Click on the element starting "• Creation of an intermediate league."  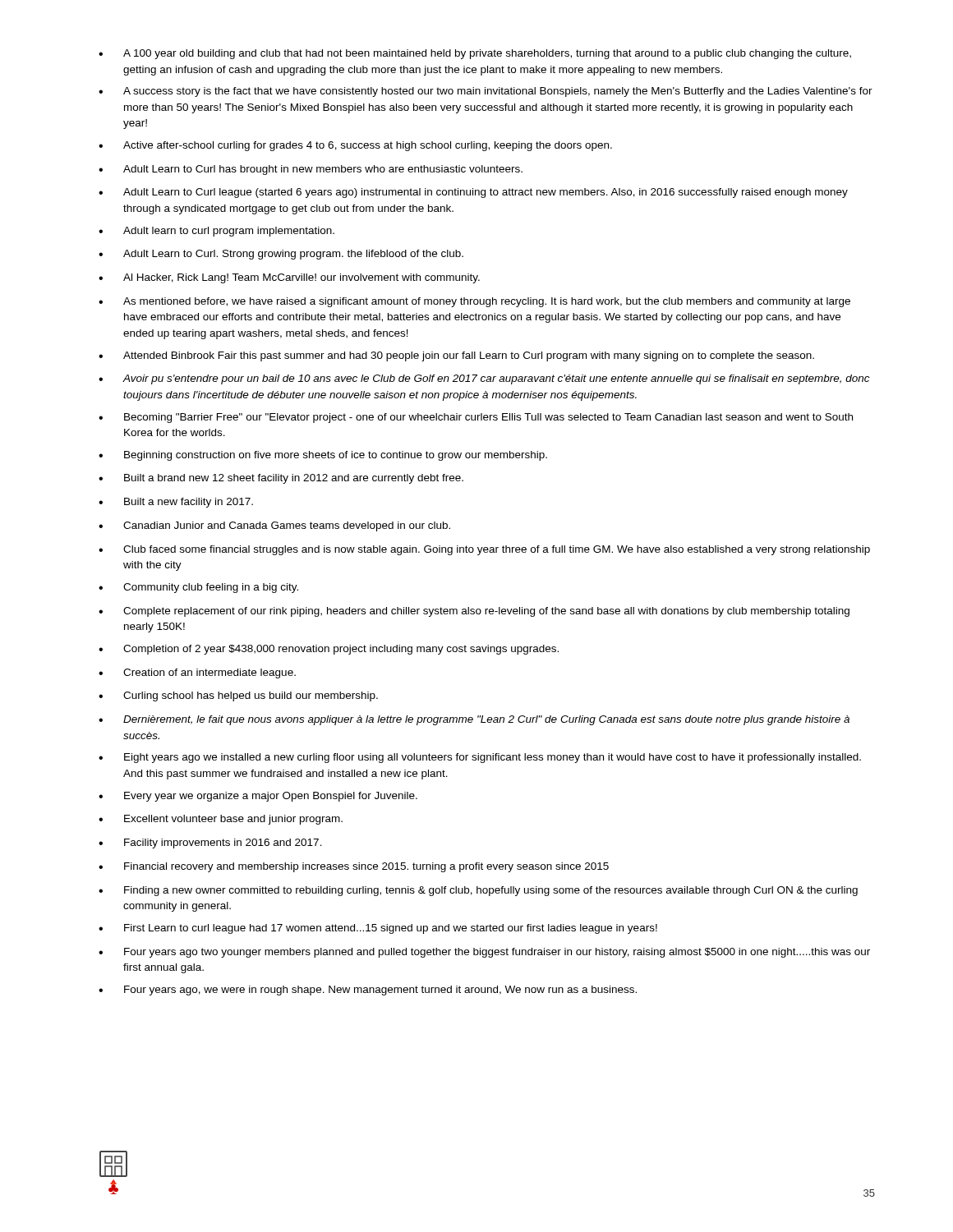pos(197,673)
